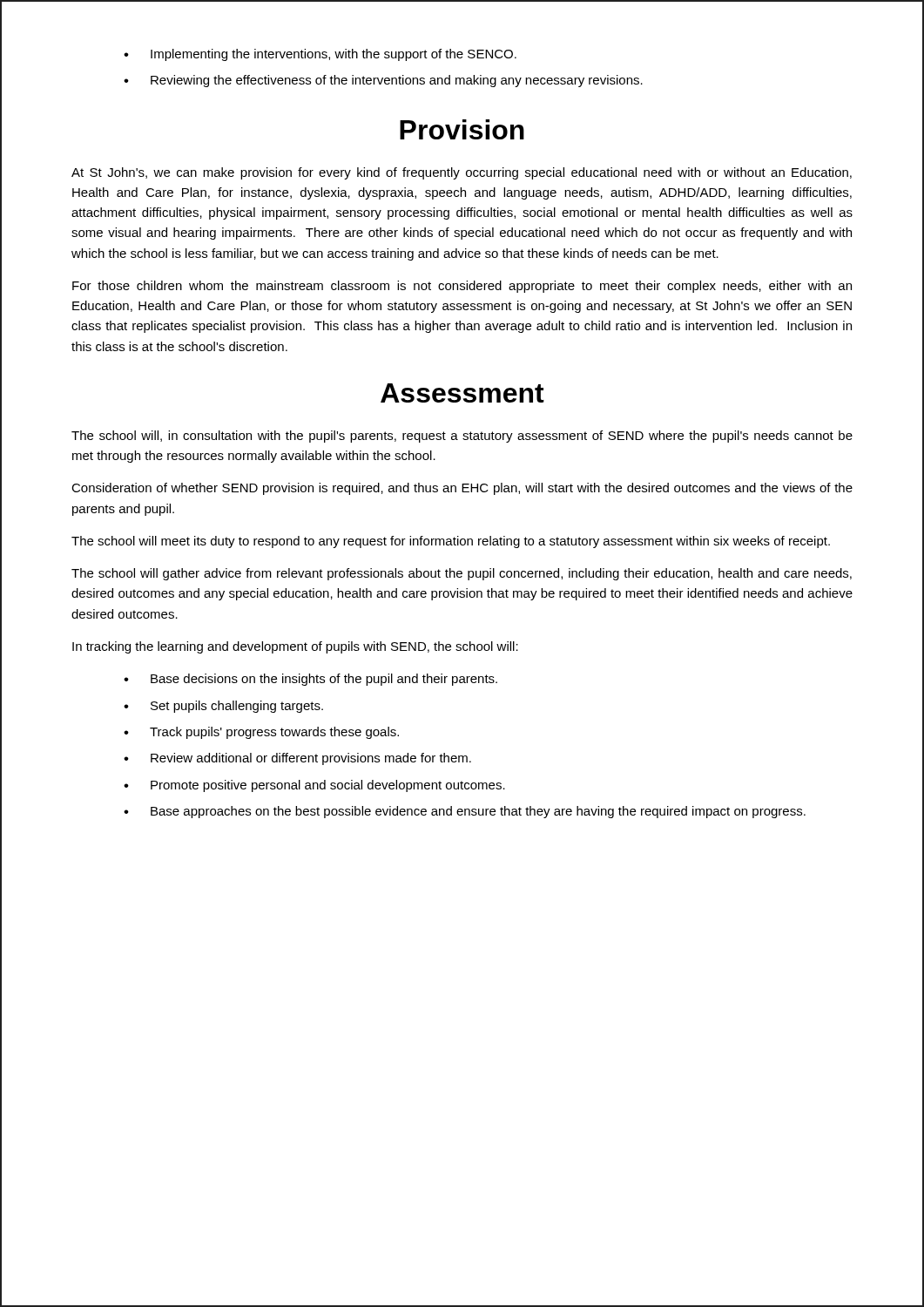Image resolution: width=924 pixels, height=1307 pixels.
Task: Find the text block starting "• Reviewing the effectiveness of the"
Action: tap(488, 81)
